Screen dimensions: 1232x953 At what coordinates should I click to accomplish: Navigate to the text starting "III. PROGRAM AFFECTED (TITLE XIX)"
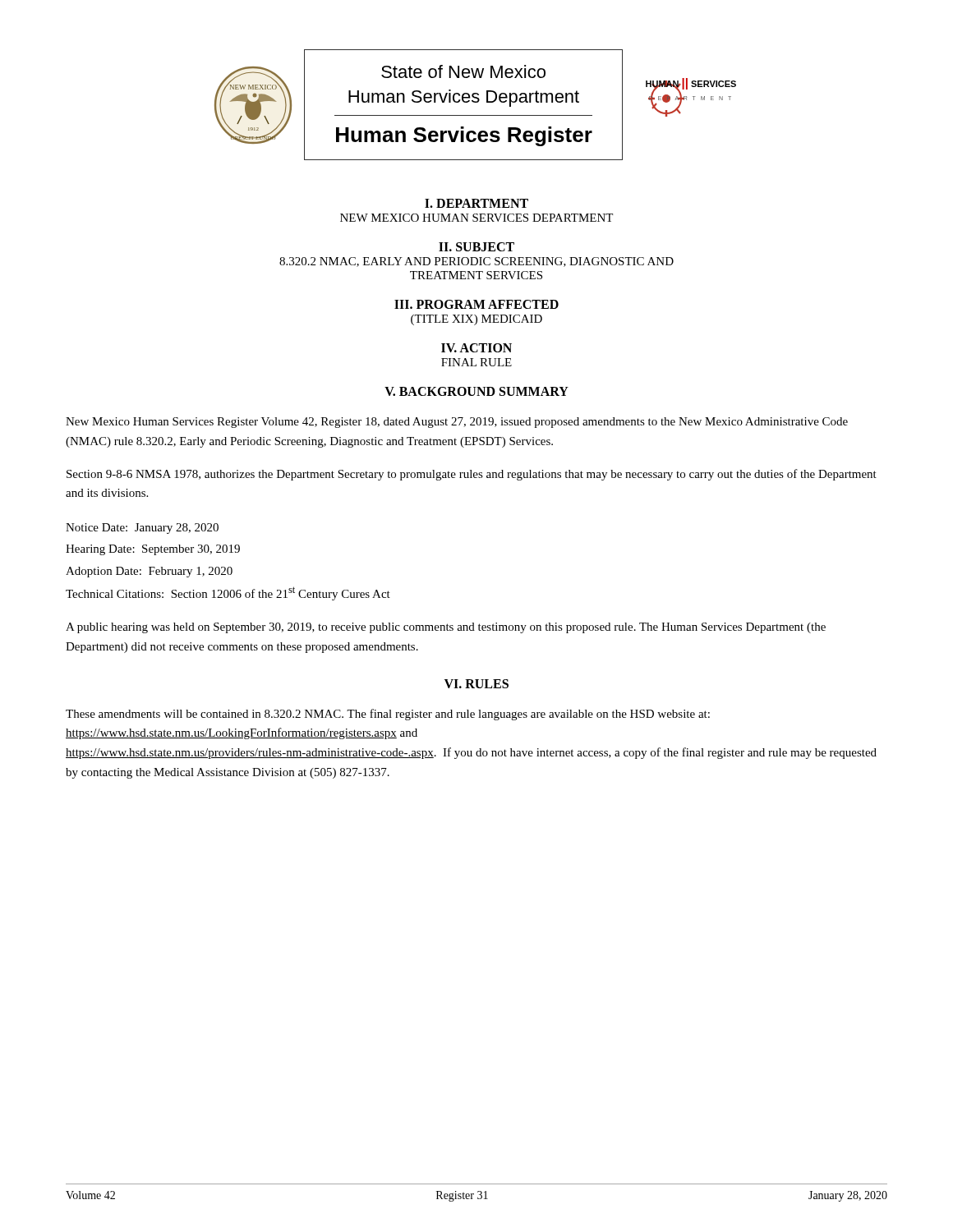tap(476, 312)
